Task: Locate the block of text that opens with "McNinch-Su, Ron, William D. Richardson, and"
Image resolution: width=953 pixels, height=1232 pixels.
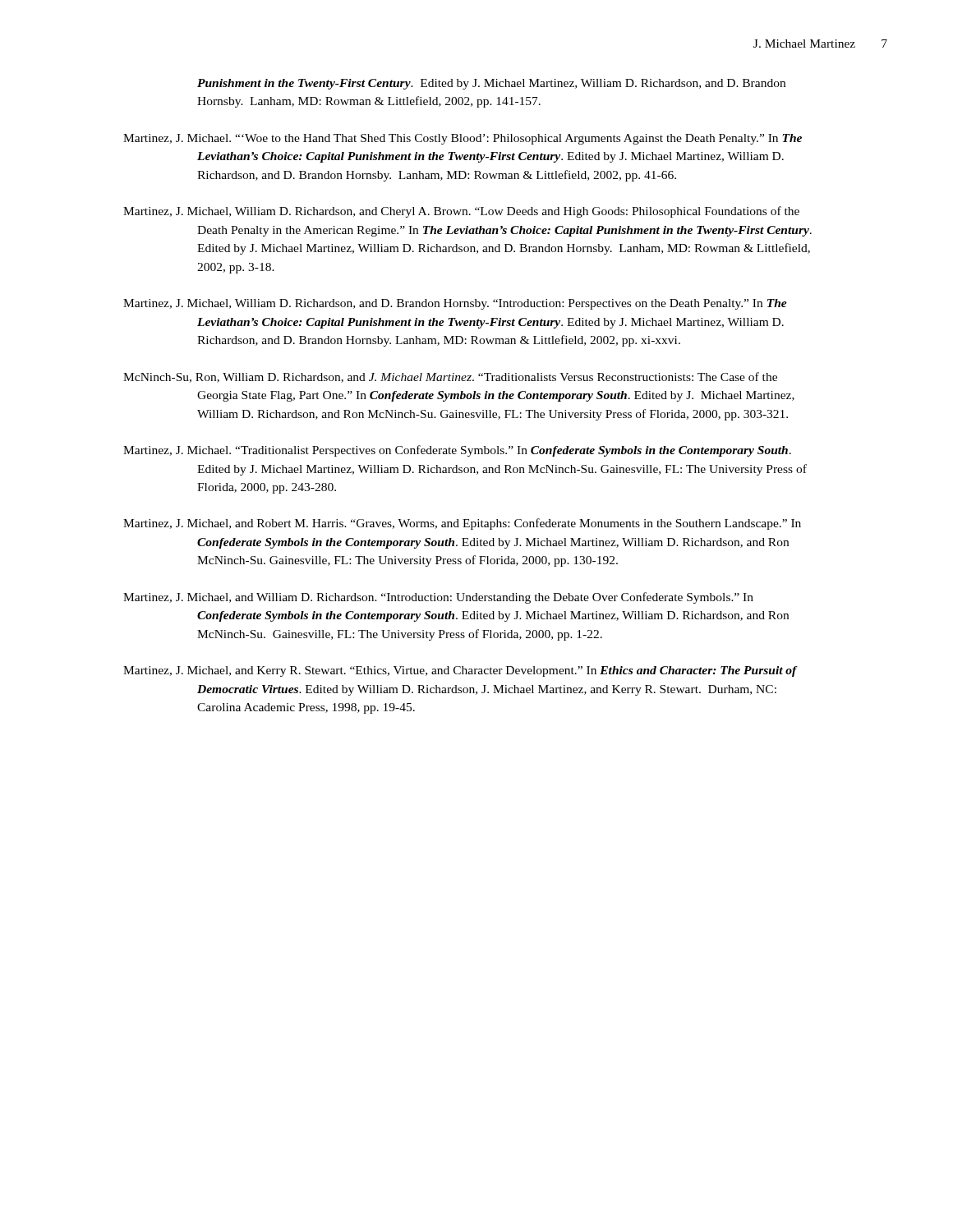Action: [459, 395]
